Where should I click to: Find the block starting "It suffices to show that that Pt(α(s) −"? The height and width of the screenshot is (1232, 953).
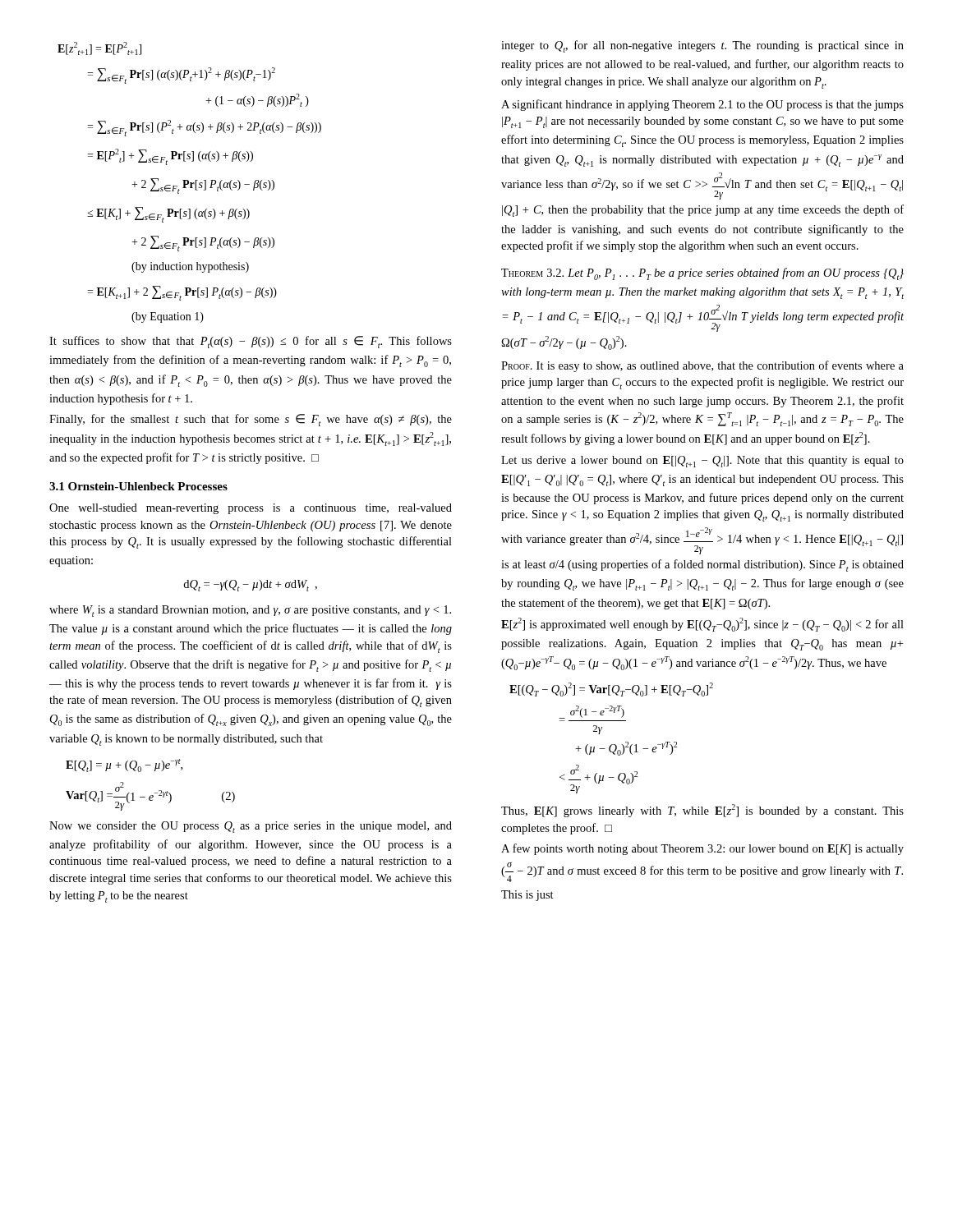pos(251,370)
